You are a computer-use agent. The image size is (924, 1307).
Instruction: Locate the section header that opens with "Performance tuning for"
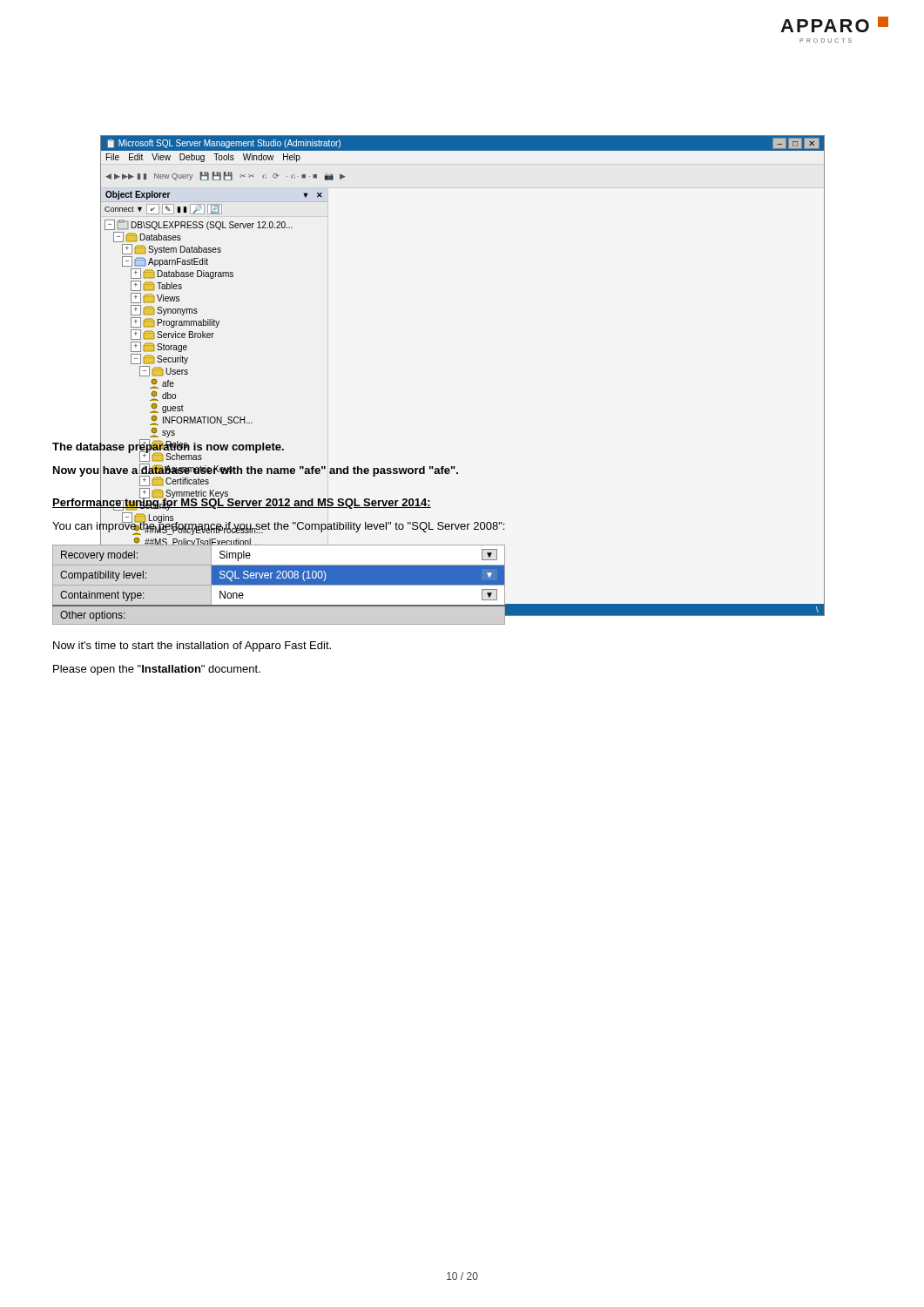click(x=241, y=502)
